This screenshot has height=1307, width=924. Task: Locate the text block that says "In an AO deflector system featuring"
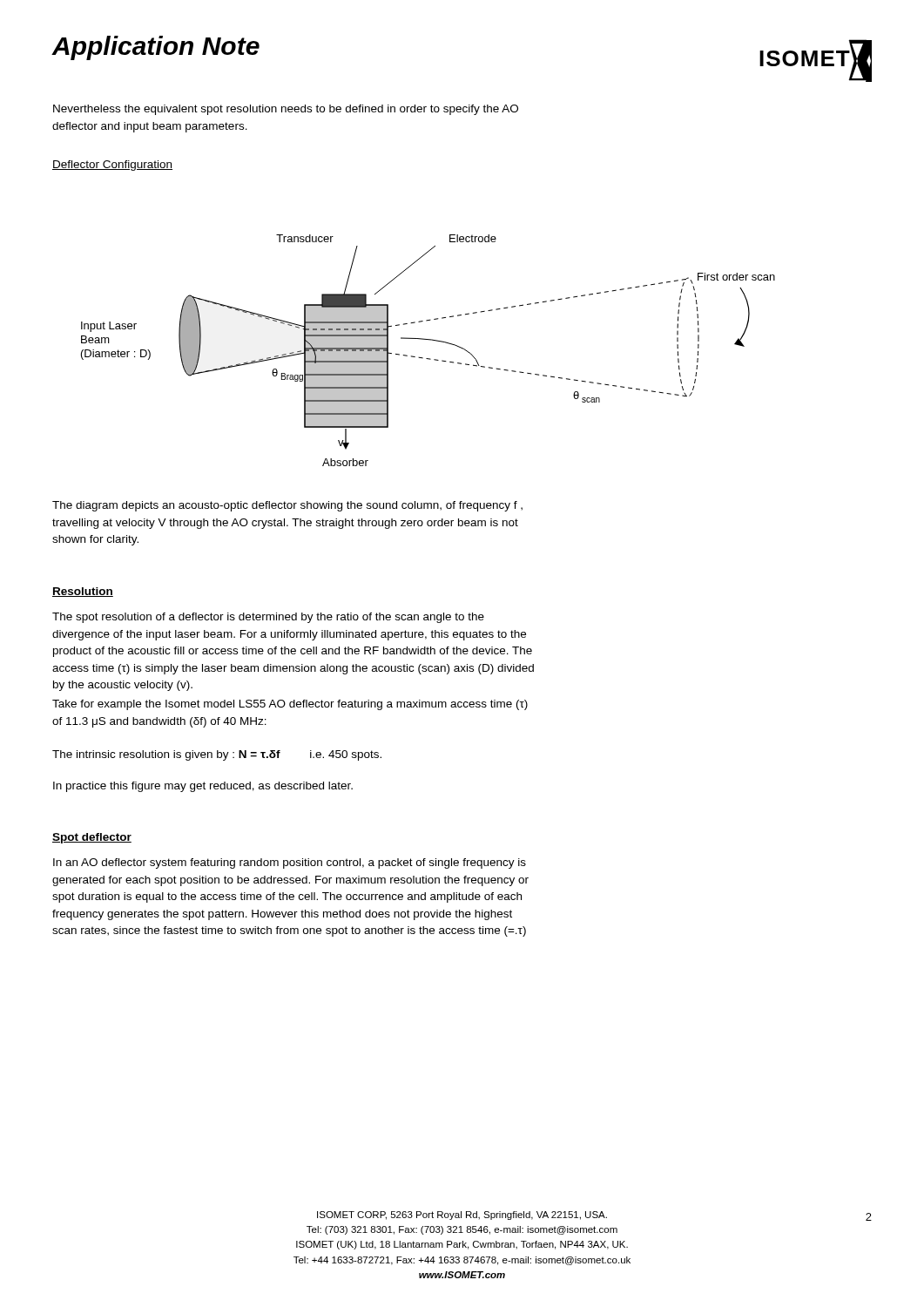coord(291,896)
